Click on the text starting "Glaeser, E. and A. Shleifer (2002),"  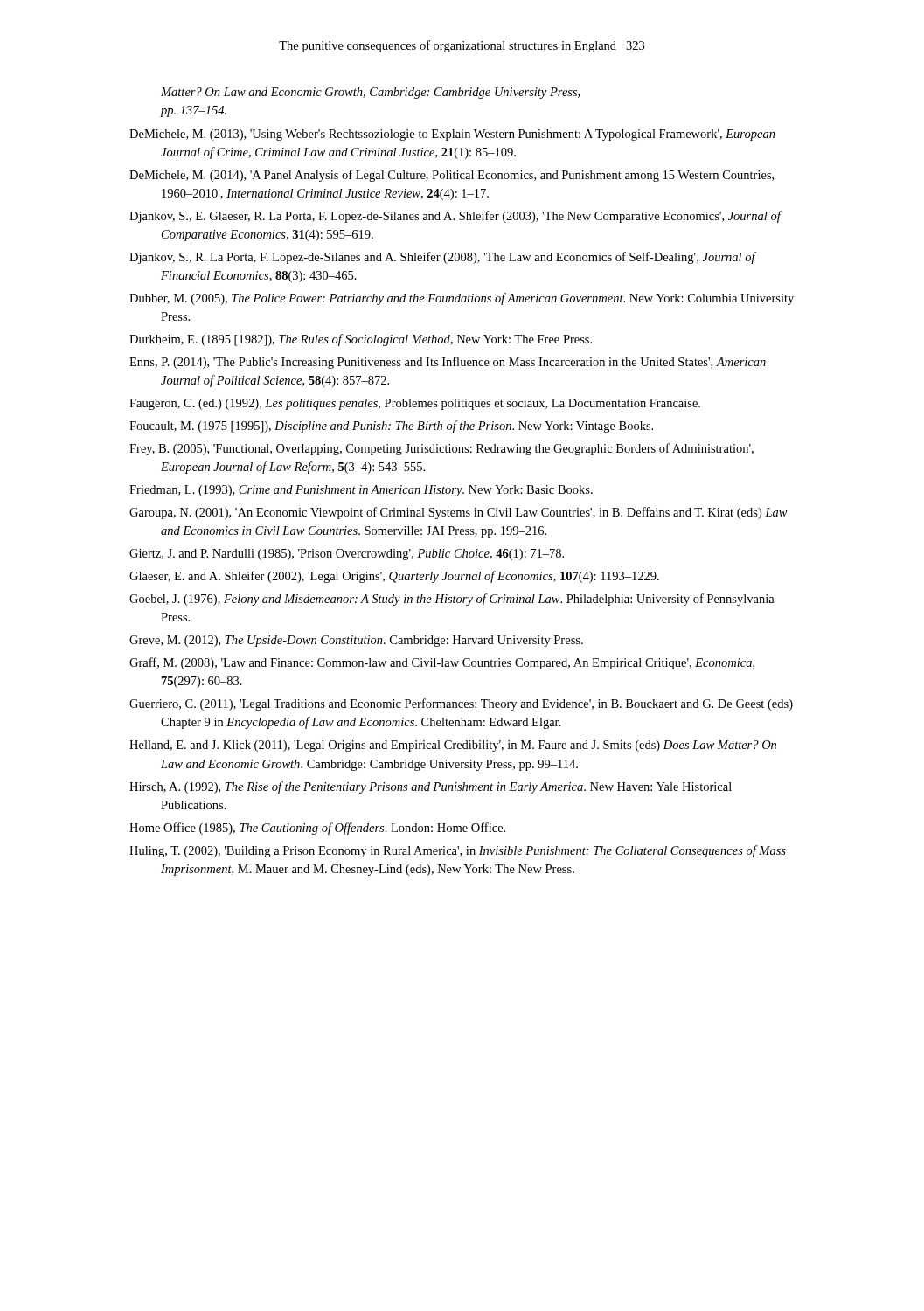[x=395, y=576]
